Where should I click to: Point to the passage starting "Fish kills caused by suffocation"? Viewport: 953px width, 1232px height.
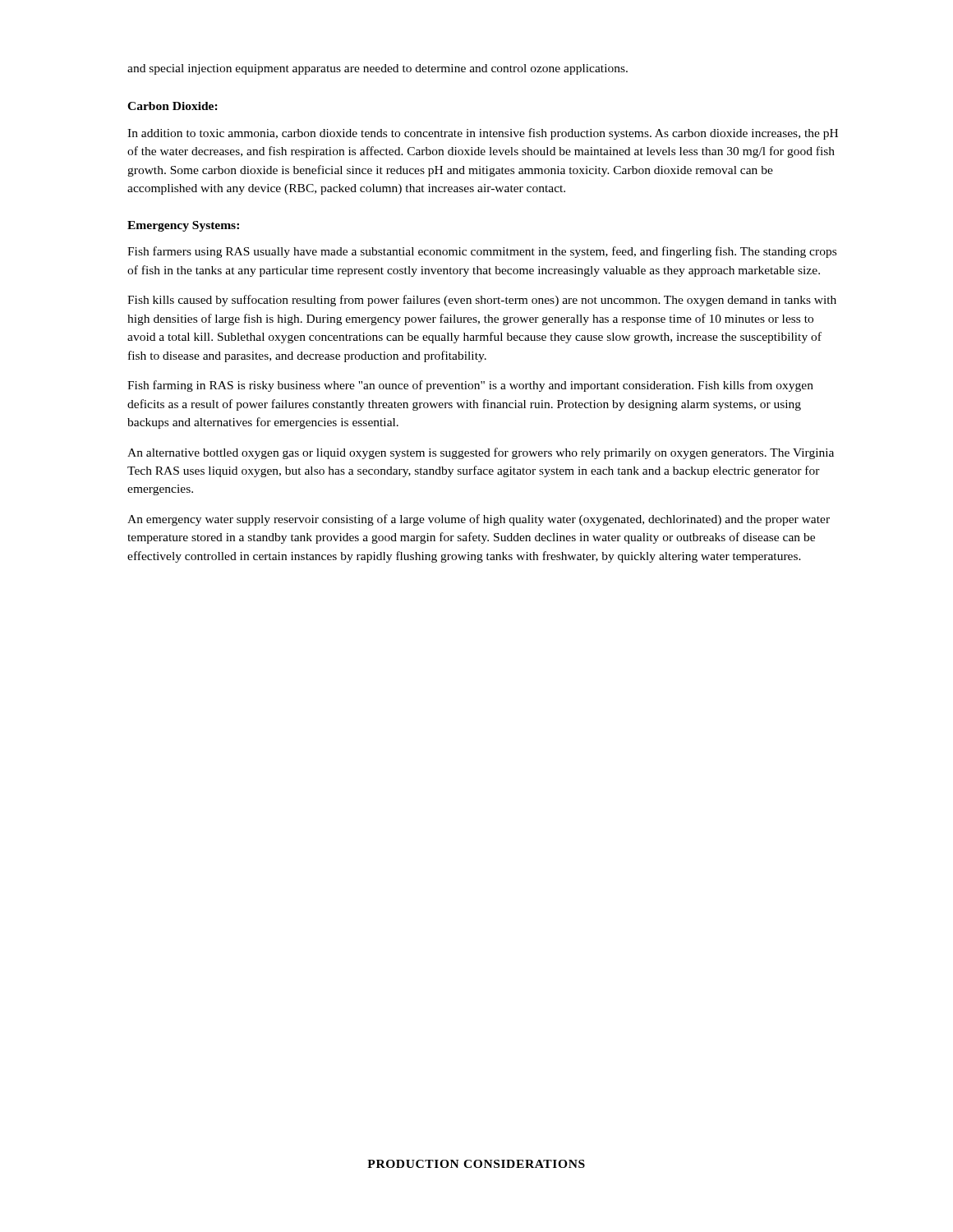(x=485, y=328)
